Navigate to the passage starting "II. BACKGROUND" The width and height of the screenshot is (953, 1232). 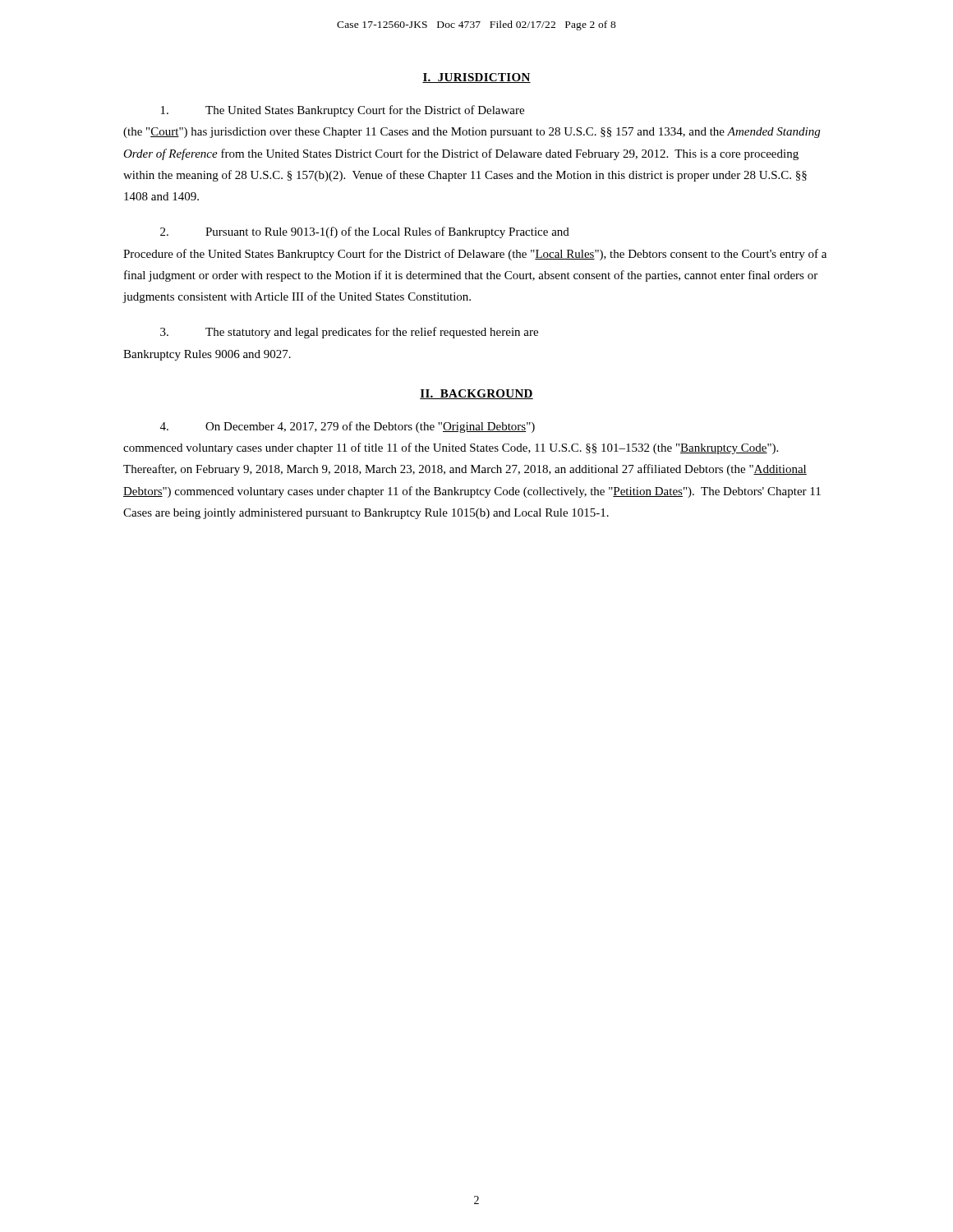[x=476, y=393]
